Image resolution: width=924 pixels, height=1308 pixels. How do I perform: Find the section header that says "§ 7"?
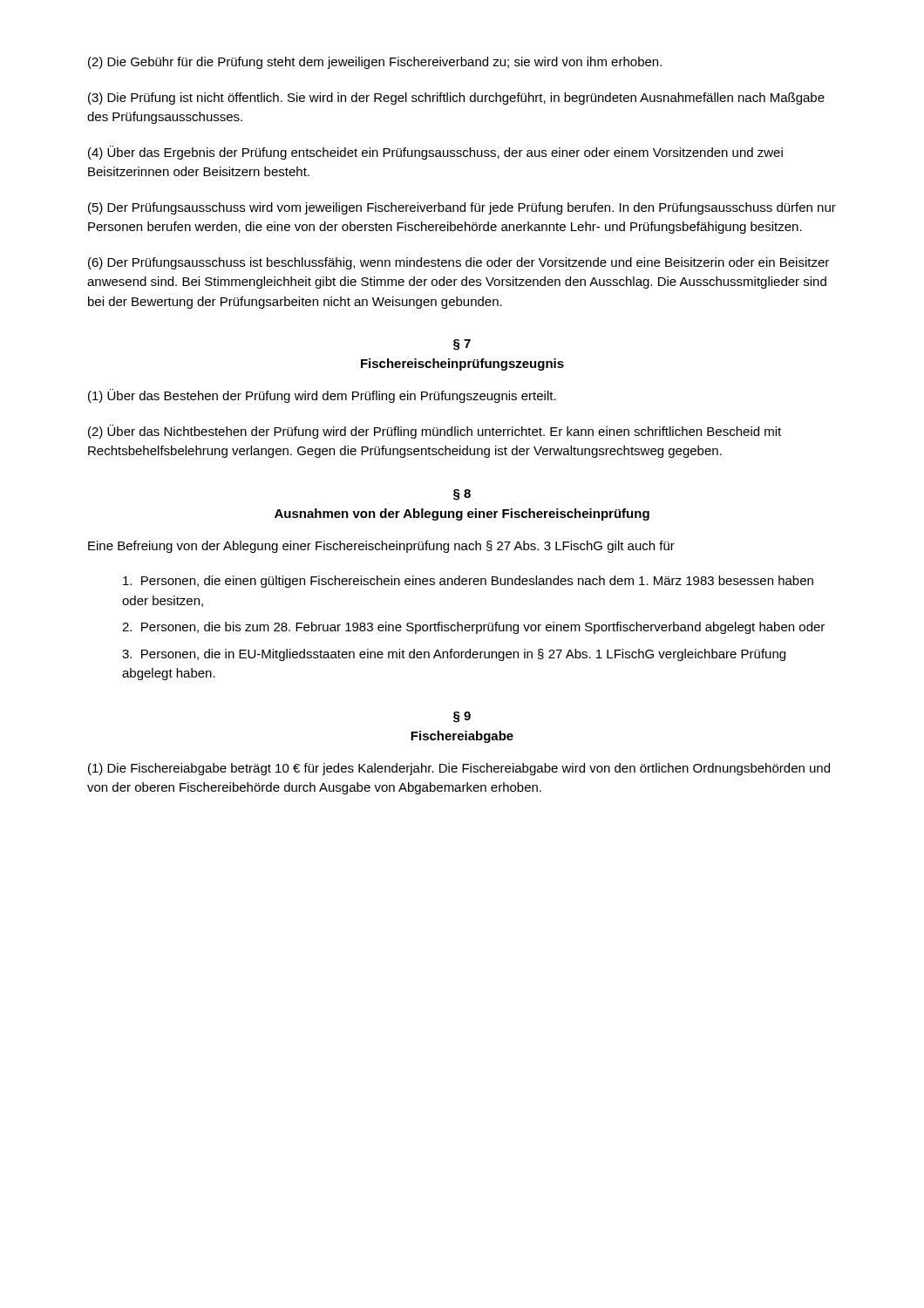pos(462,343)
